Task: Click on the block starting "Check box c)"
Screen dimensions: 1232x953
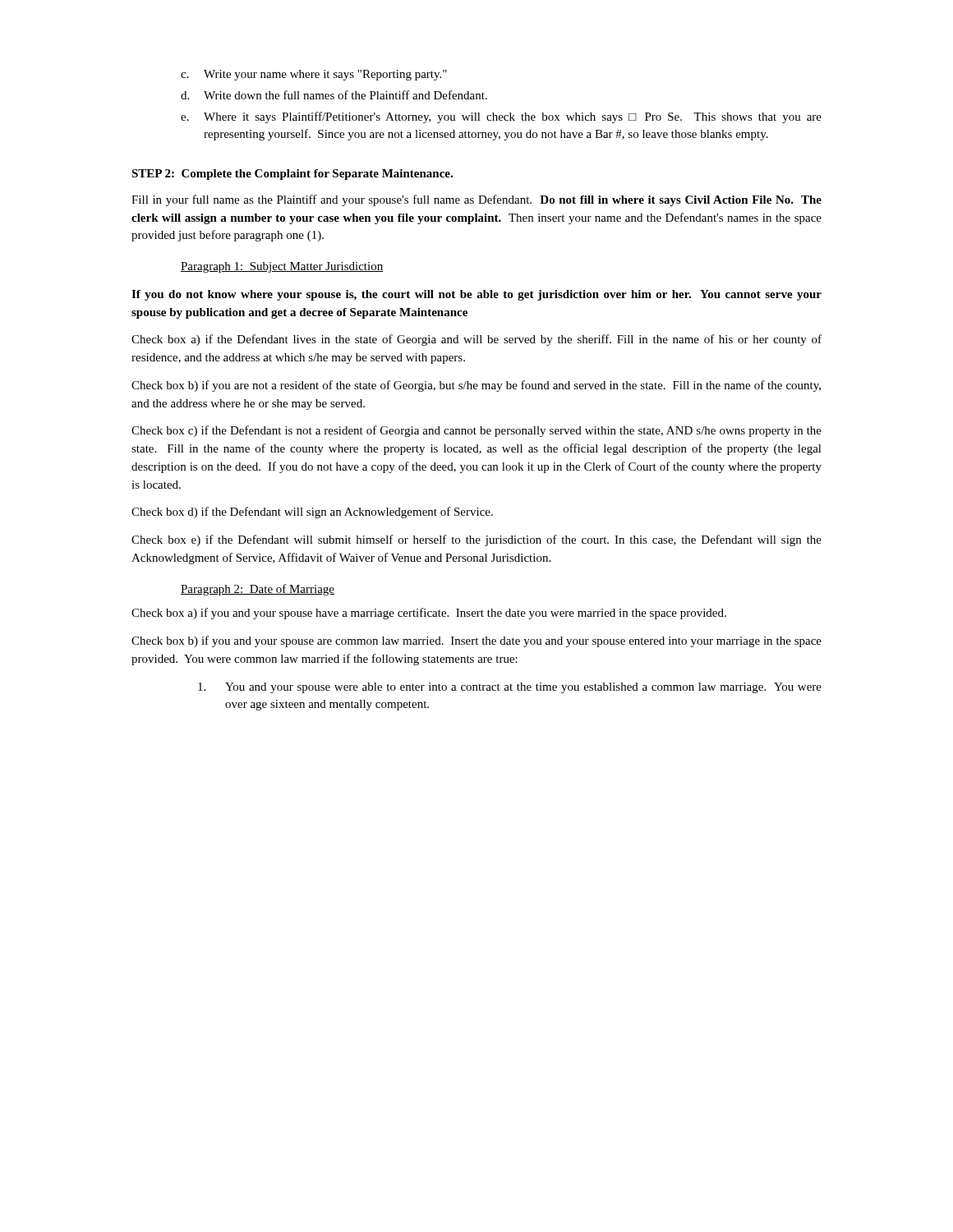Action: pos(476,457)
